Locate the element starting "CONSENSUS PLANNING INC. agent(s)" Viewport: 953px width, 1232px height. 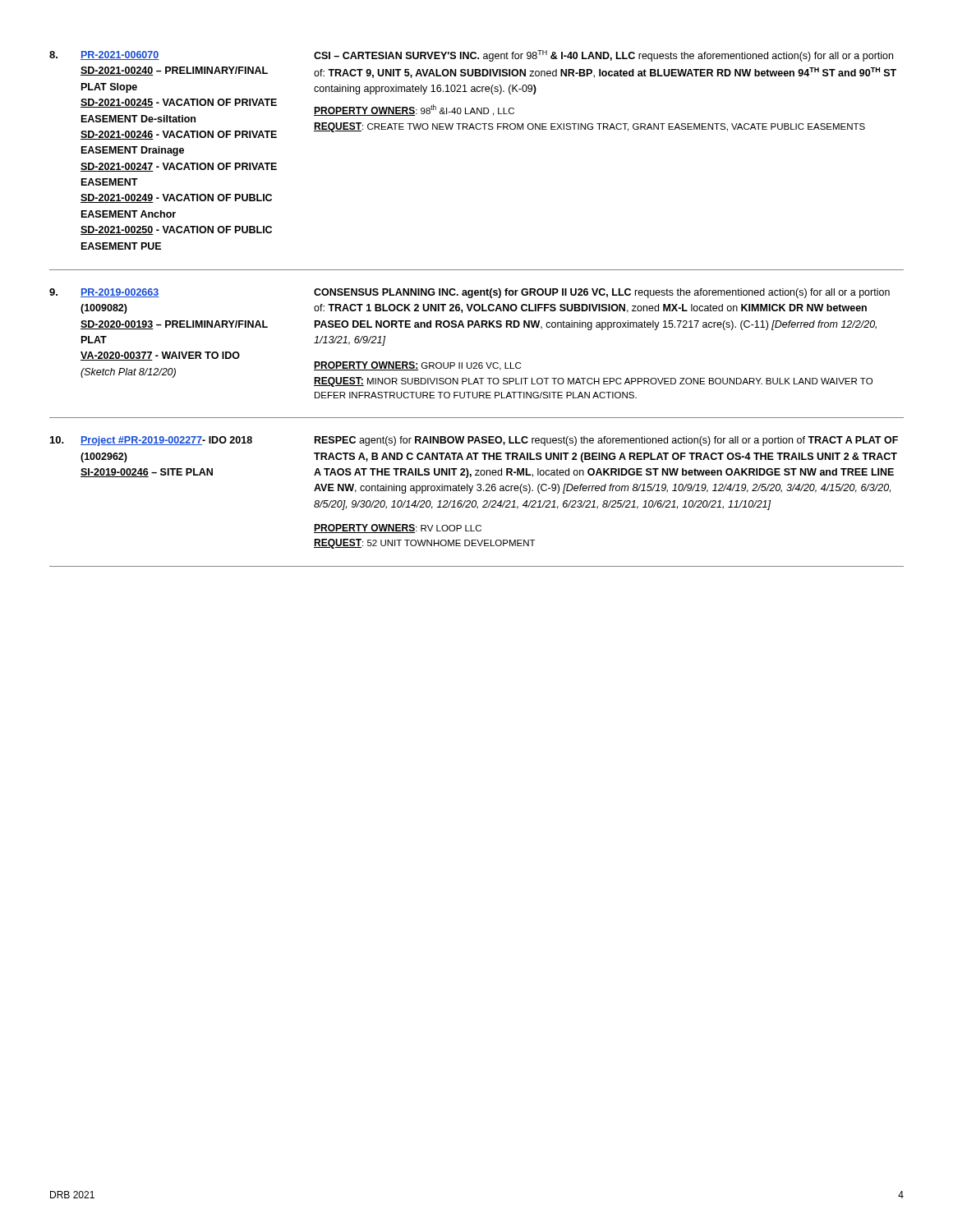(x=602, y=293)
